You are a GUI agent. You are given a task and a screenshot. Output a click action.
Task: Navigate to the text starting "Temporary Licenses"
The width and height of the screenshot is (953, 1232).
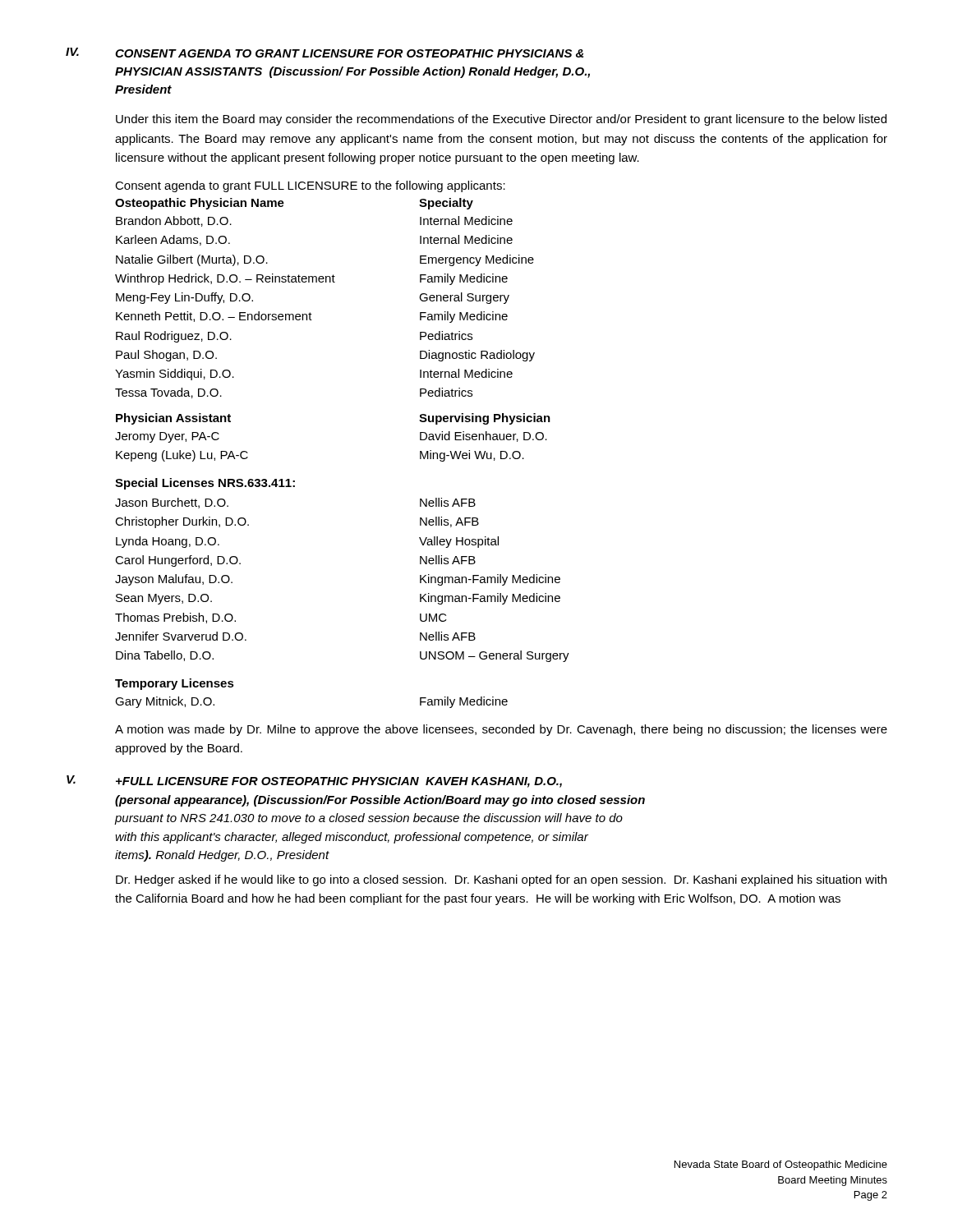(174, 683)
